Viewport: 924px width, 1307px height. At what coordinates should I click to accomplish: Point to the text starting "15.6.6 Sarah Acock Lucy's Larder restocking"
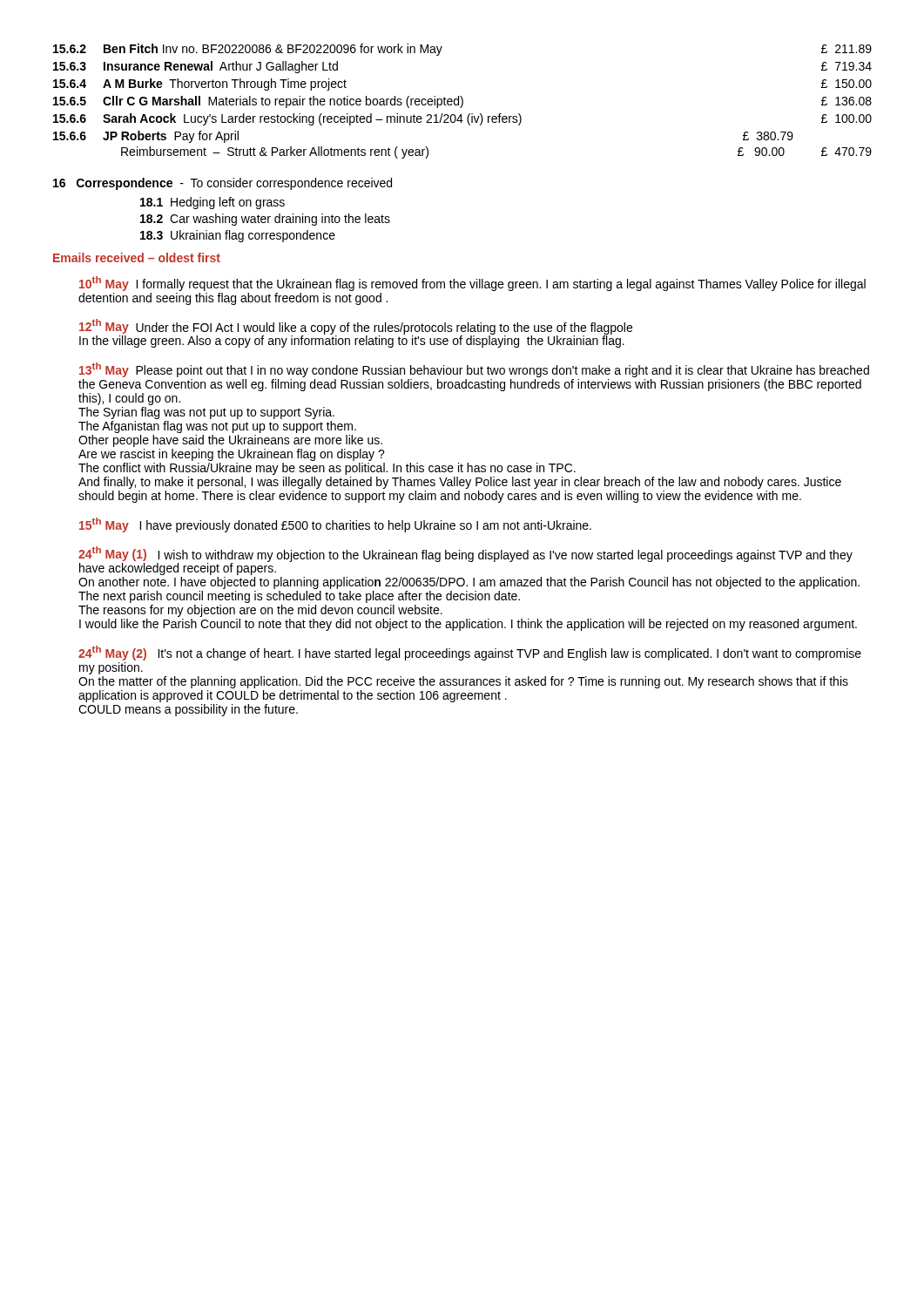(462, 118)
